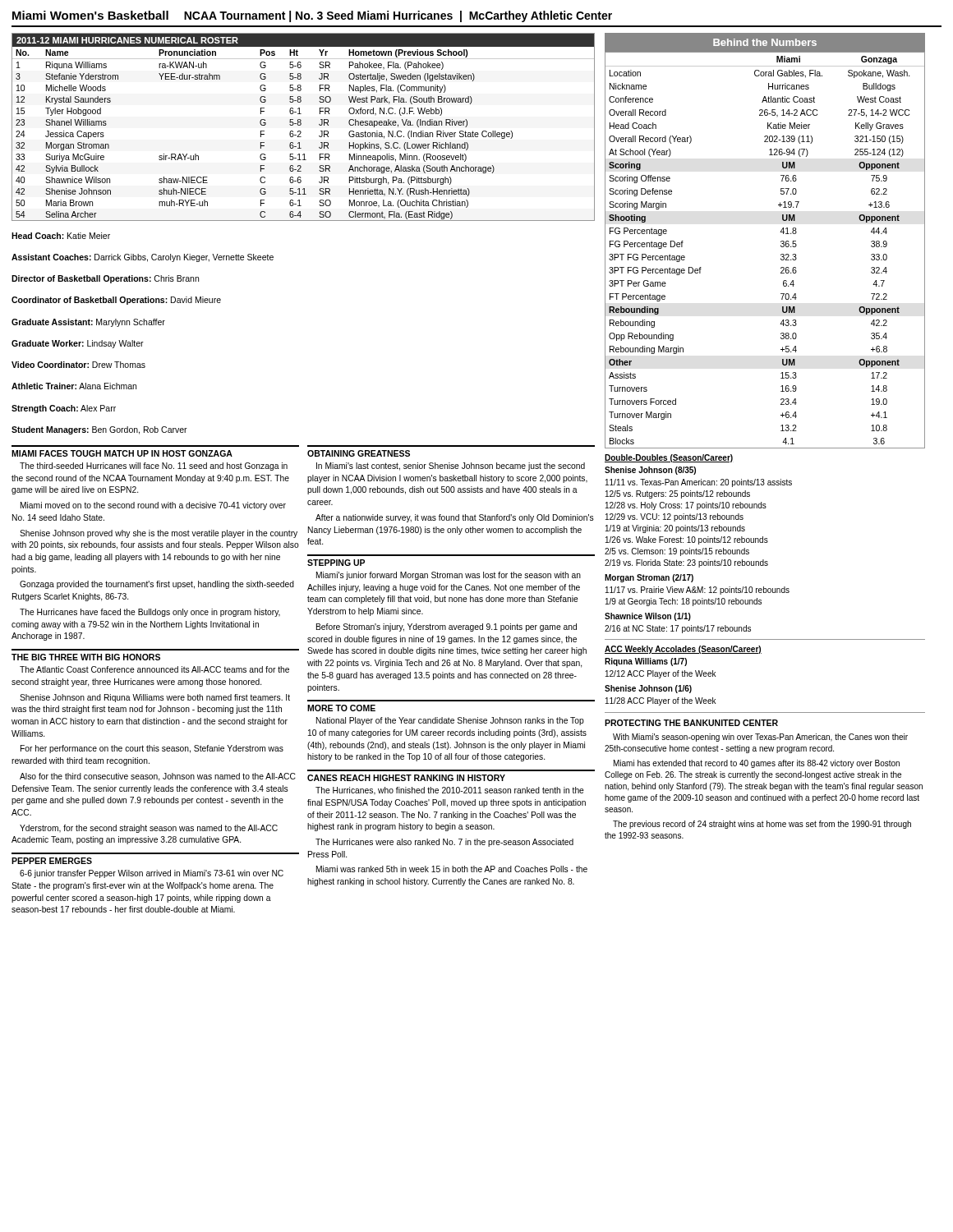Image resolution: width=953 pixels, height=1232 pixels.
Task: Point to the text block starting "The third-seeded Hurricanes will face No."
Action: [x=155, y=552]
